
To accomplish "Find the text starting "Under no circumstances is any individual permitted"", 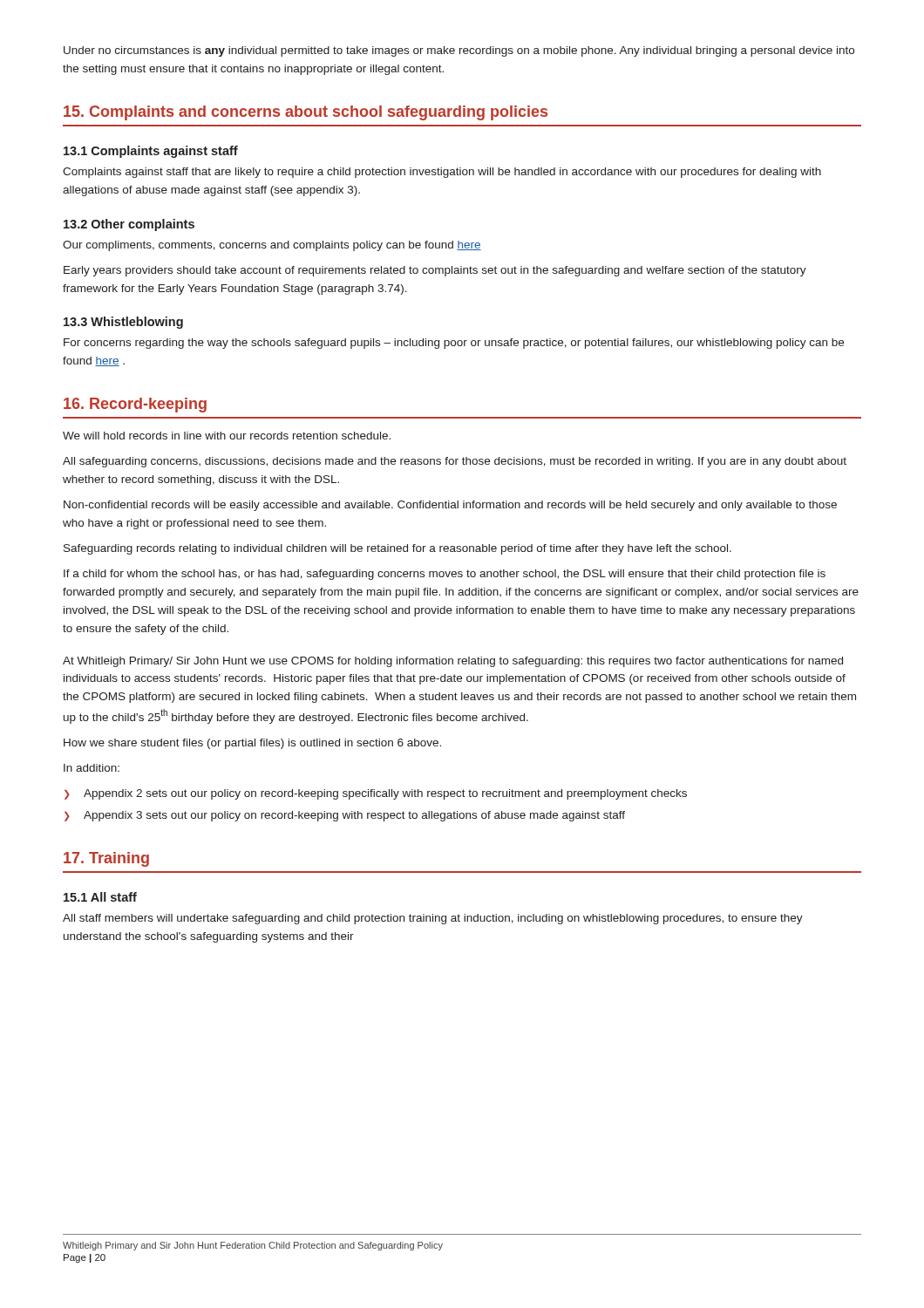I will [459, 59].
